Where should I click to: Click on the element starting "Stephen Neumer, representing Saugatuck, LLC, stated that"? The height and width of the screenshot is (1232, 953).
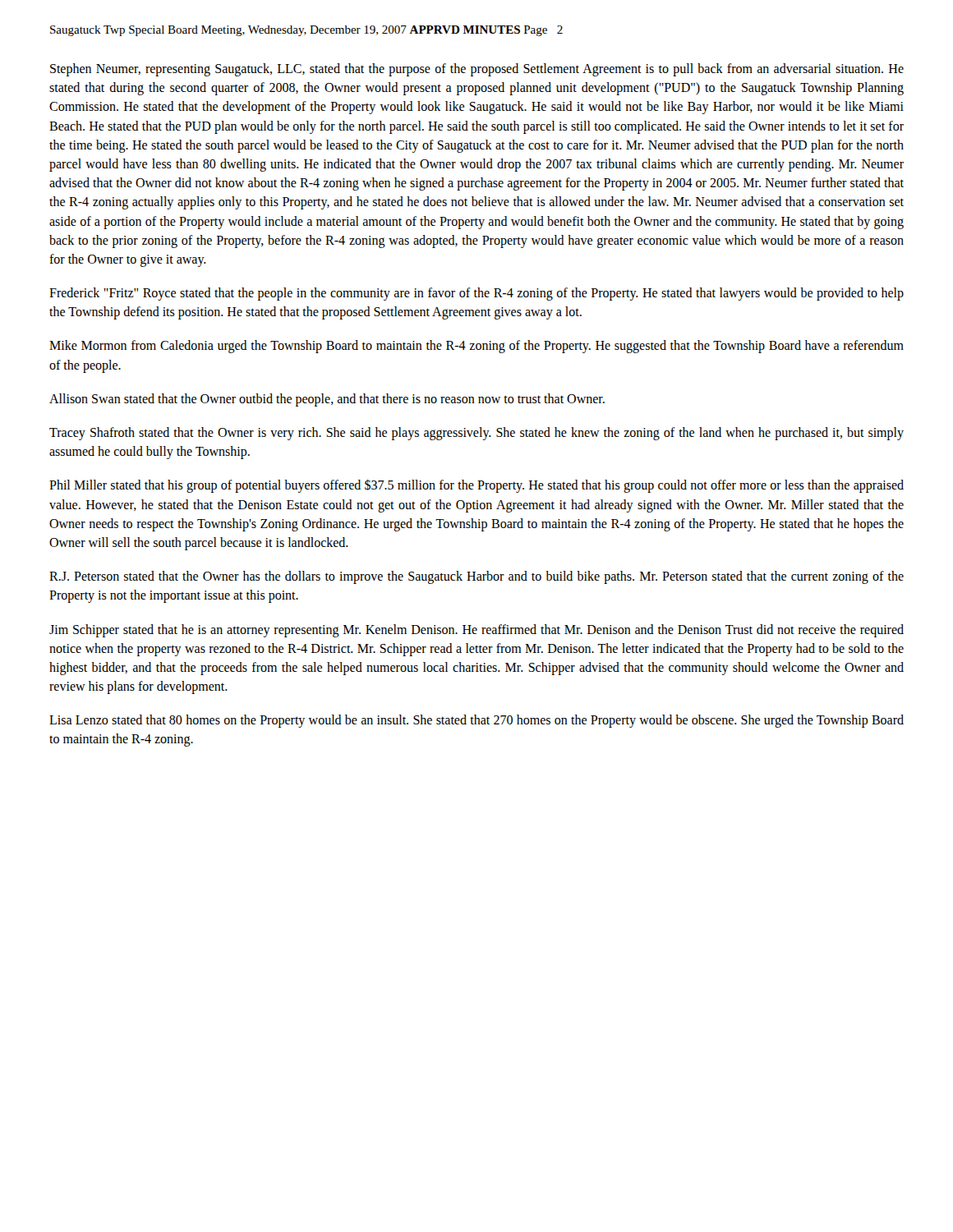tap(476, 164)
